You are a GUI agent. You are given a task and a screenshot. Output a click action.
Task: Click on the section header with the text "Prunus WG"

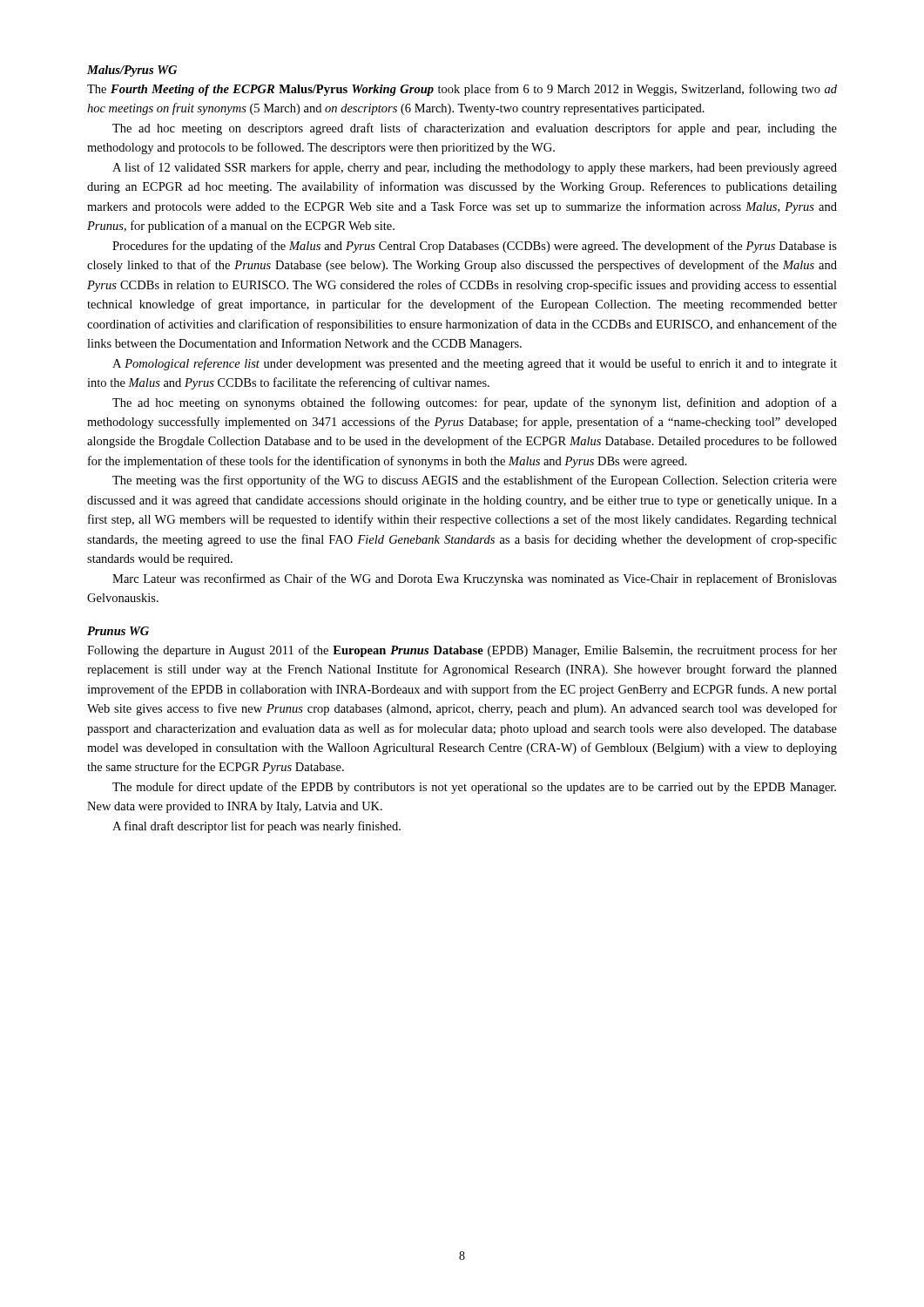[x=118, y=631]
